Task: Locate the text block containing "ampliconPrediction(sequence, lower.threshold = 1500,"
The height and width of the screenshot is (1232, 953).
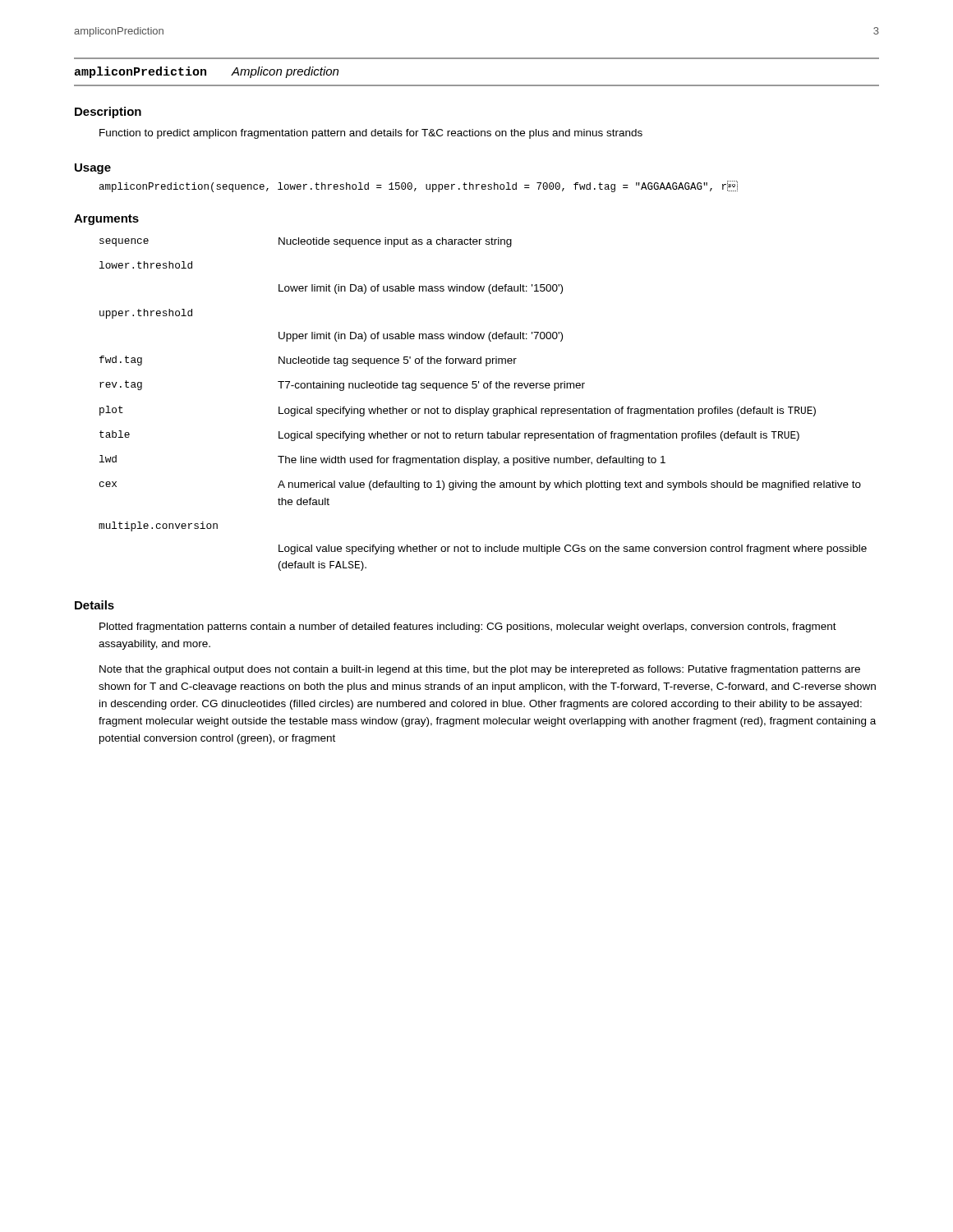Action: [x=418, y=187]
